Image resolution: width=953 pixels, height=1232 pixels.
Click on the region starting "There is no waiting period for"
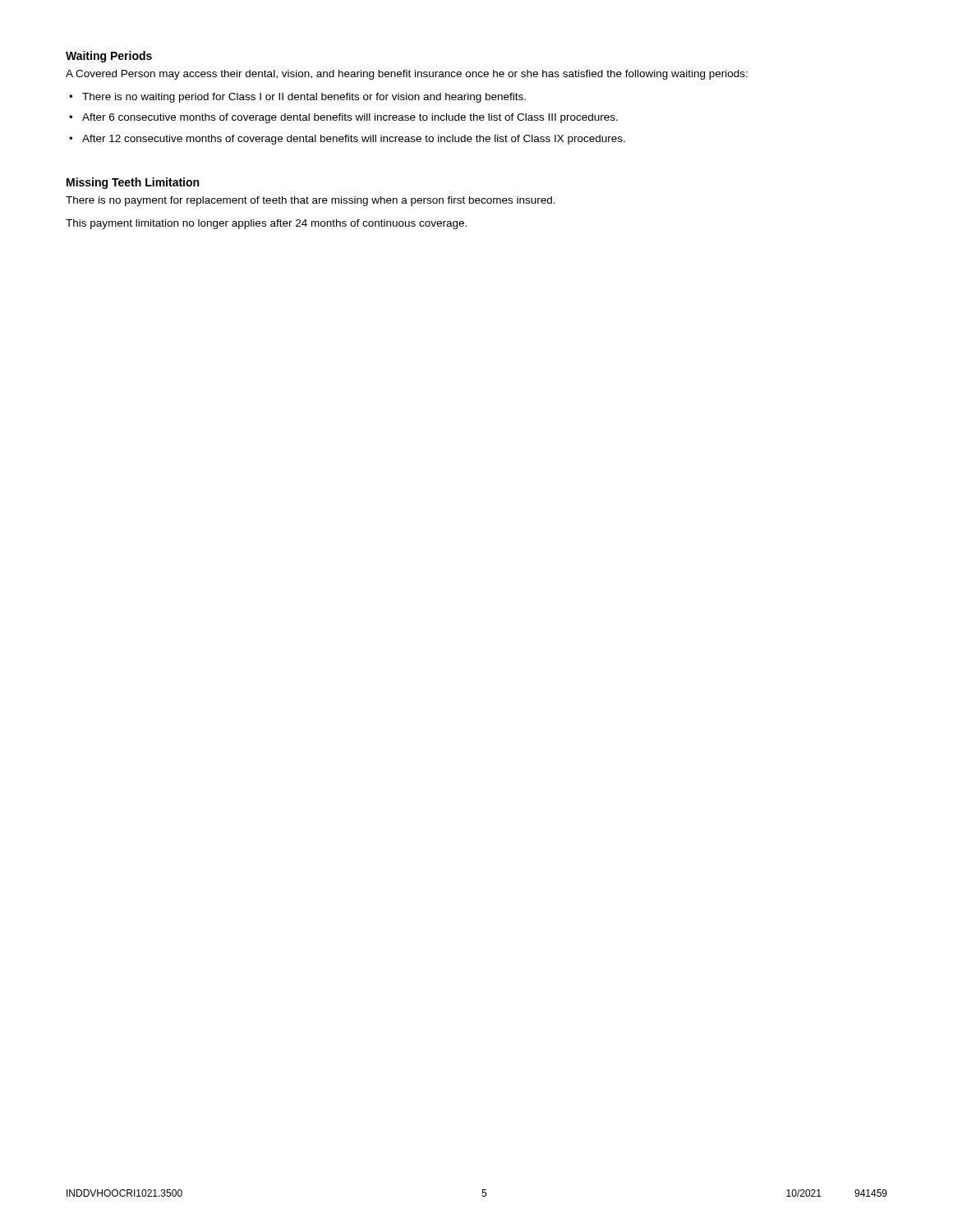tap(304, 96)
